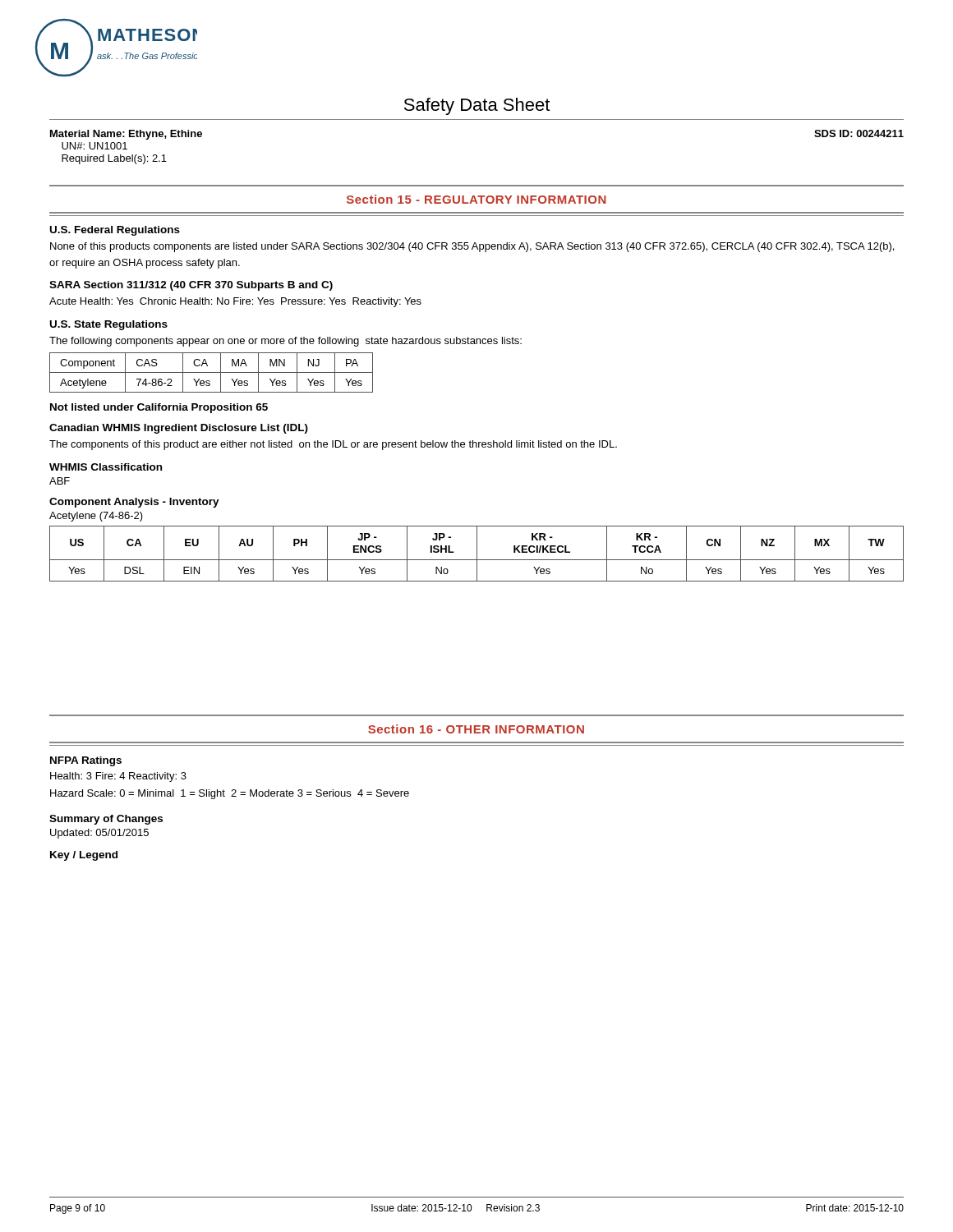Screen dimensions: 1232x953
Task: Where does it say "Acetylene (74-86-2)"?
Action: 96,515
